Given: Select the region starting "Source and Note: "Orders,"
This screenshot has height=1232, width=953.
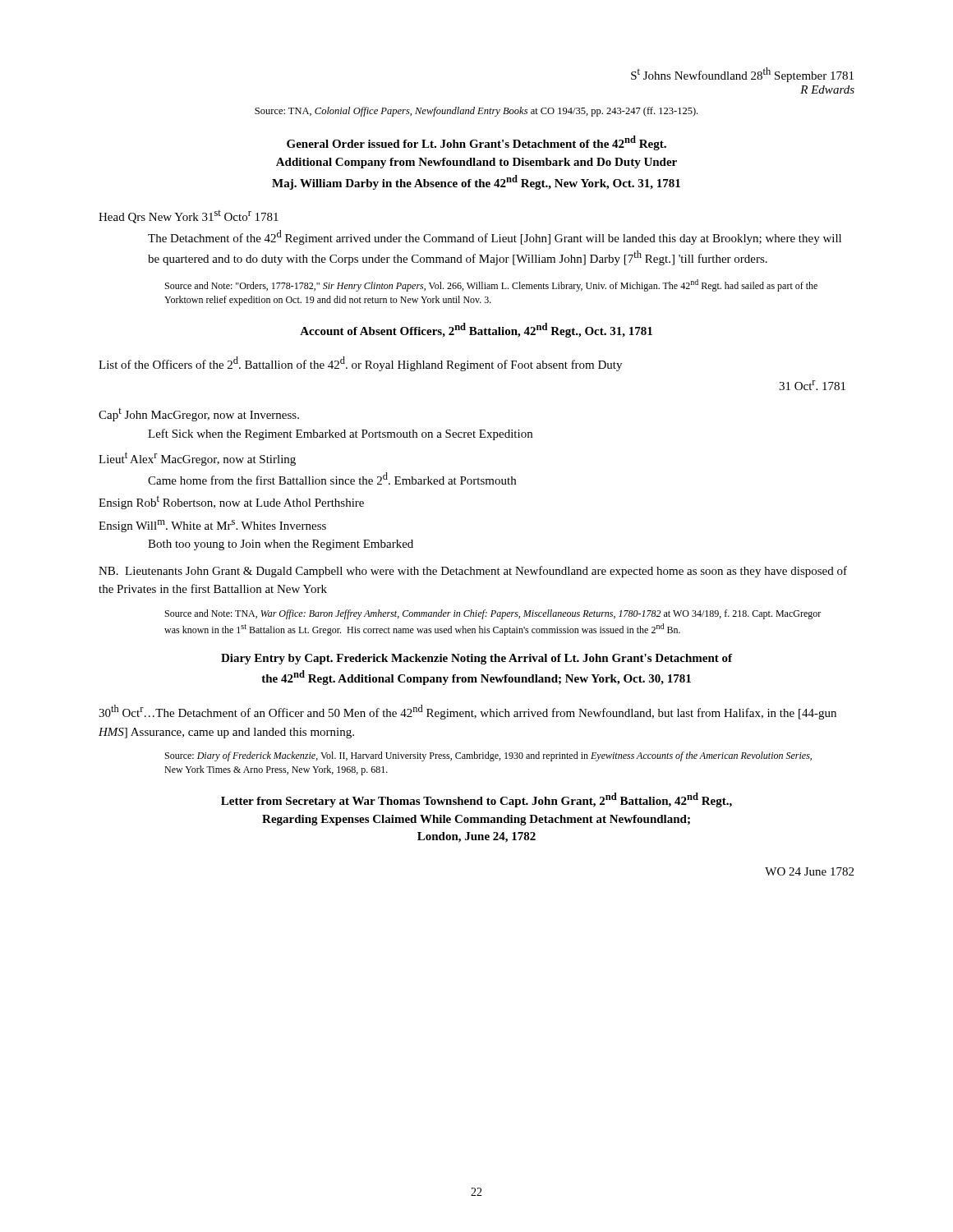Looking at the screenshot, I should [491, 292].
